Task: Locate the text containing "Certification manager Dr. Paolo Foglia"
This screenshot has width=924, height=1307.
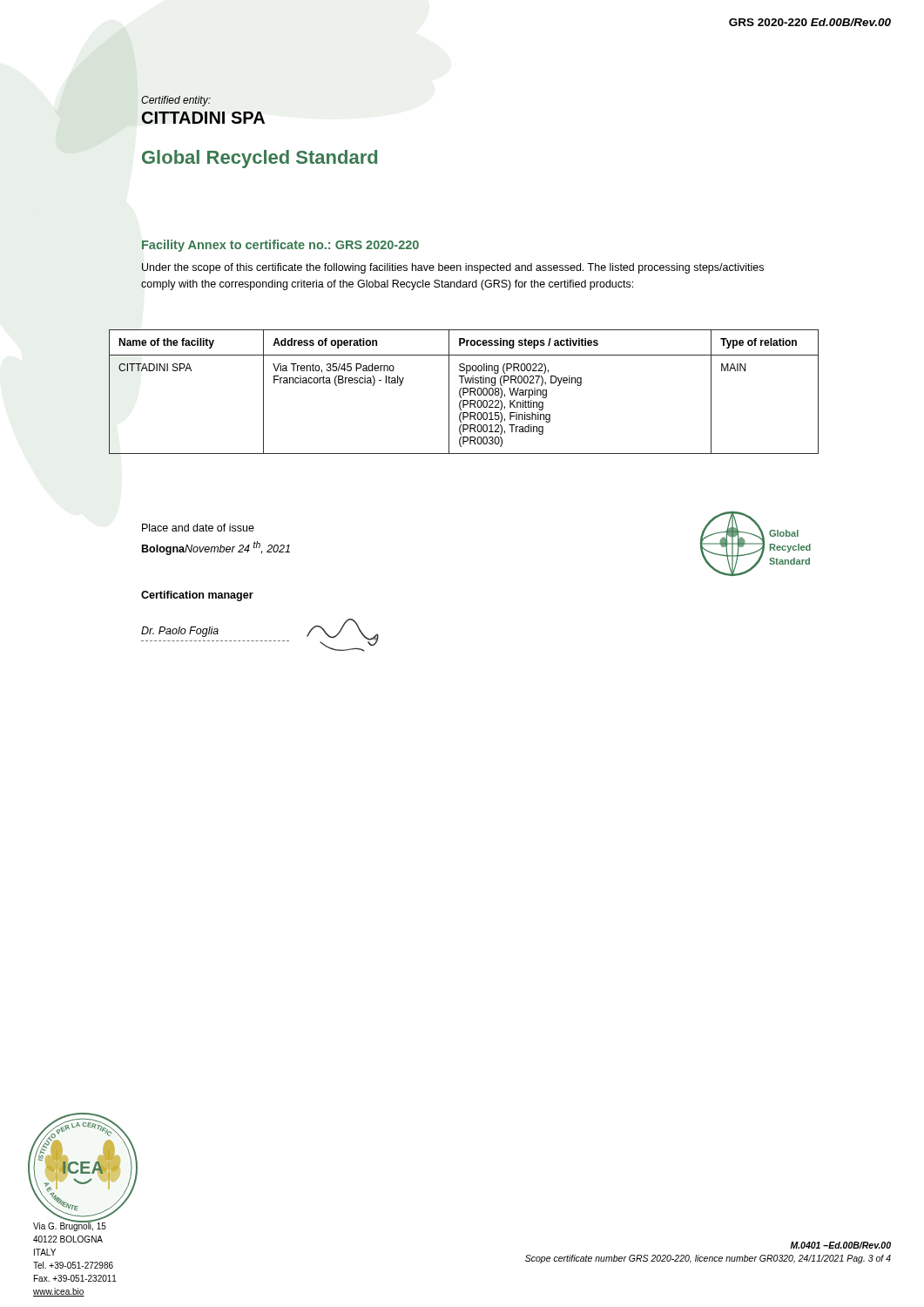Action: [197, 596]
